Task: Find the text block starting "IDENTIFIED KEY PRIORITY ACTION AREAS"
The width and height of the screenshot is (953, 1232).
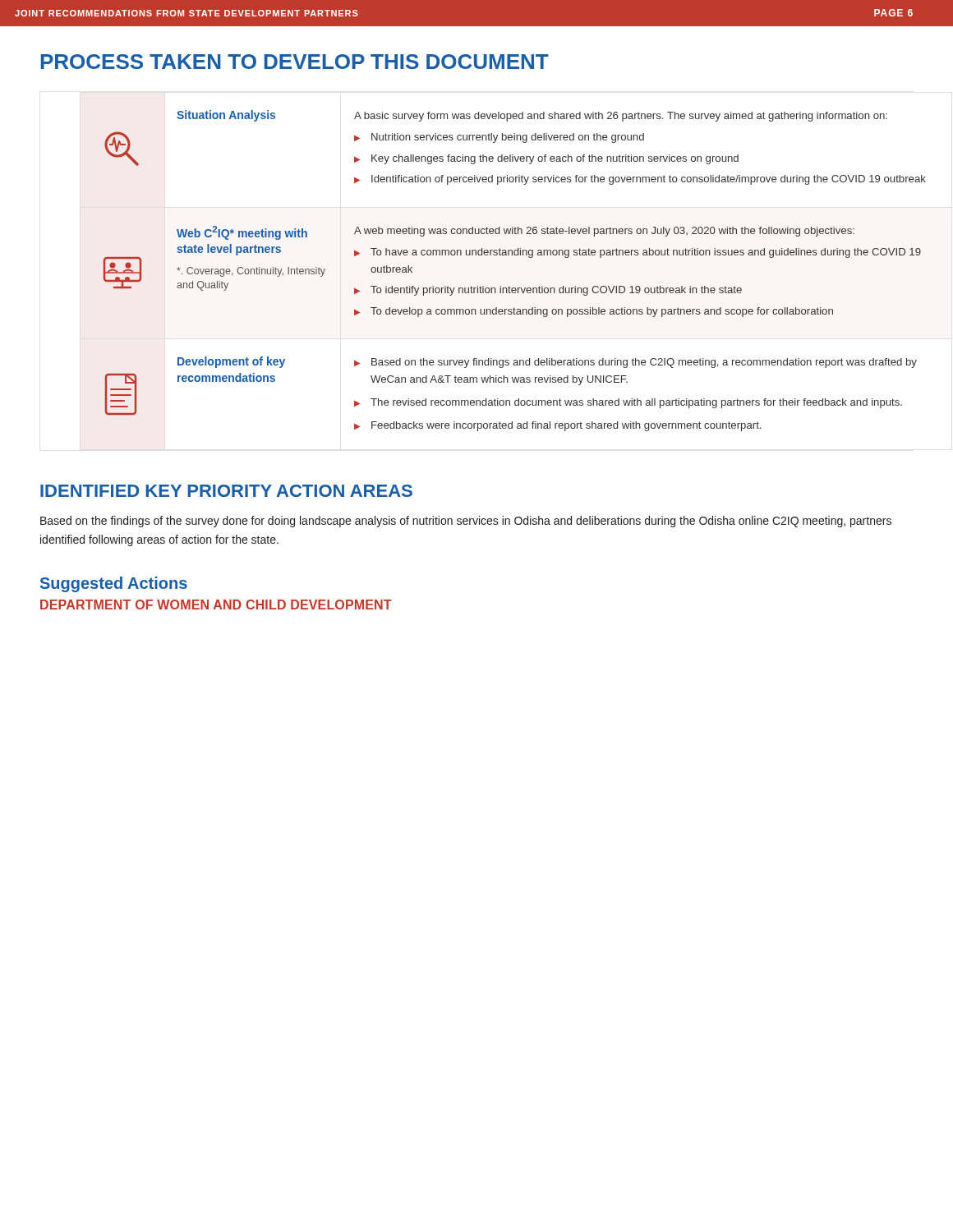Action: point(226,491)
